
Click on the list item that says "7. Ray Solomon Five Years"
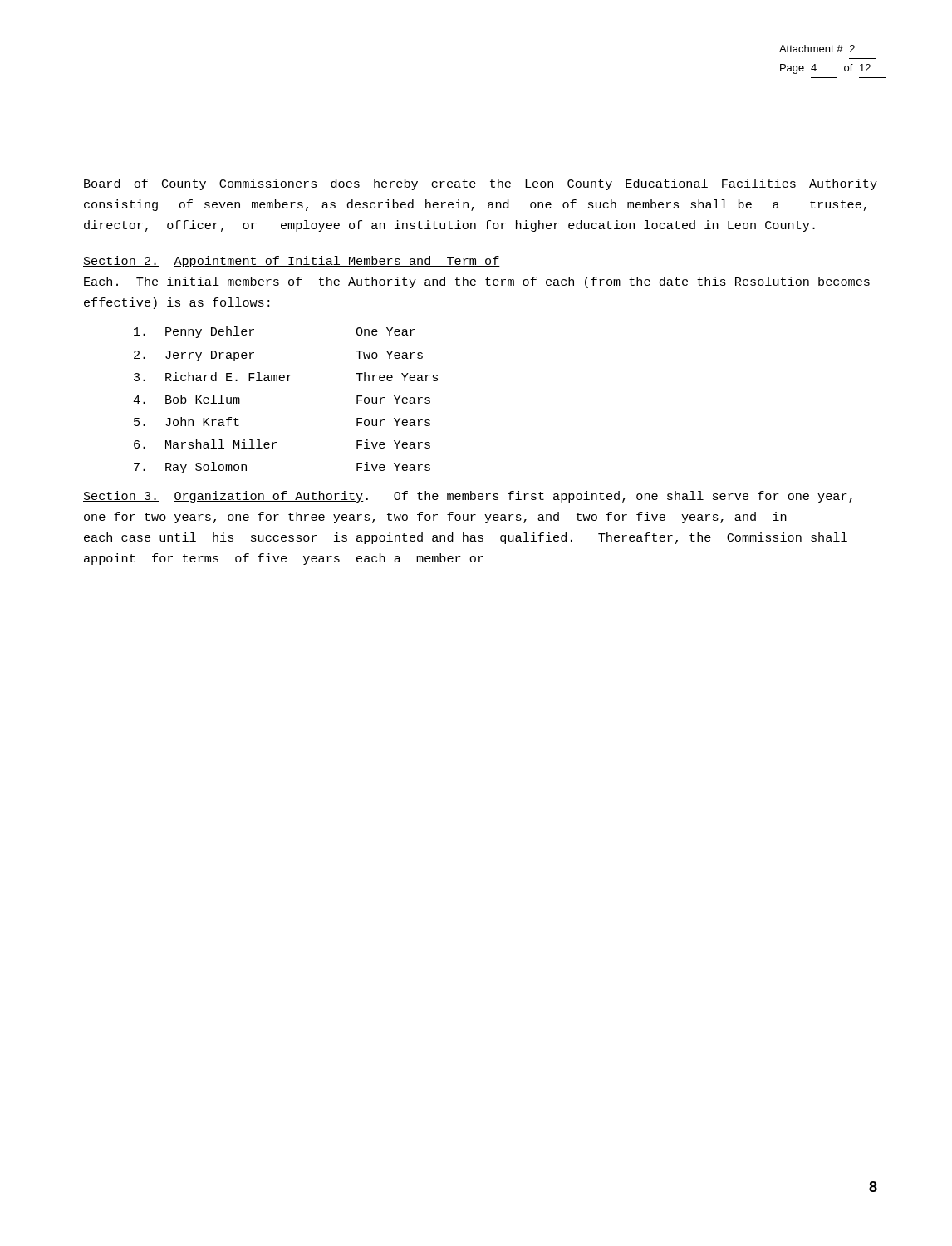coord(204,467)
